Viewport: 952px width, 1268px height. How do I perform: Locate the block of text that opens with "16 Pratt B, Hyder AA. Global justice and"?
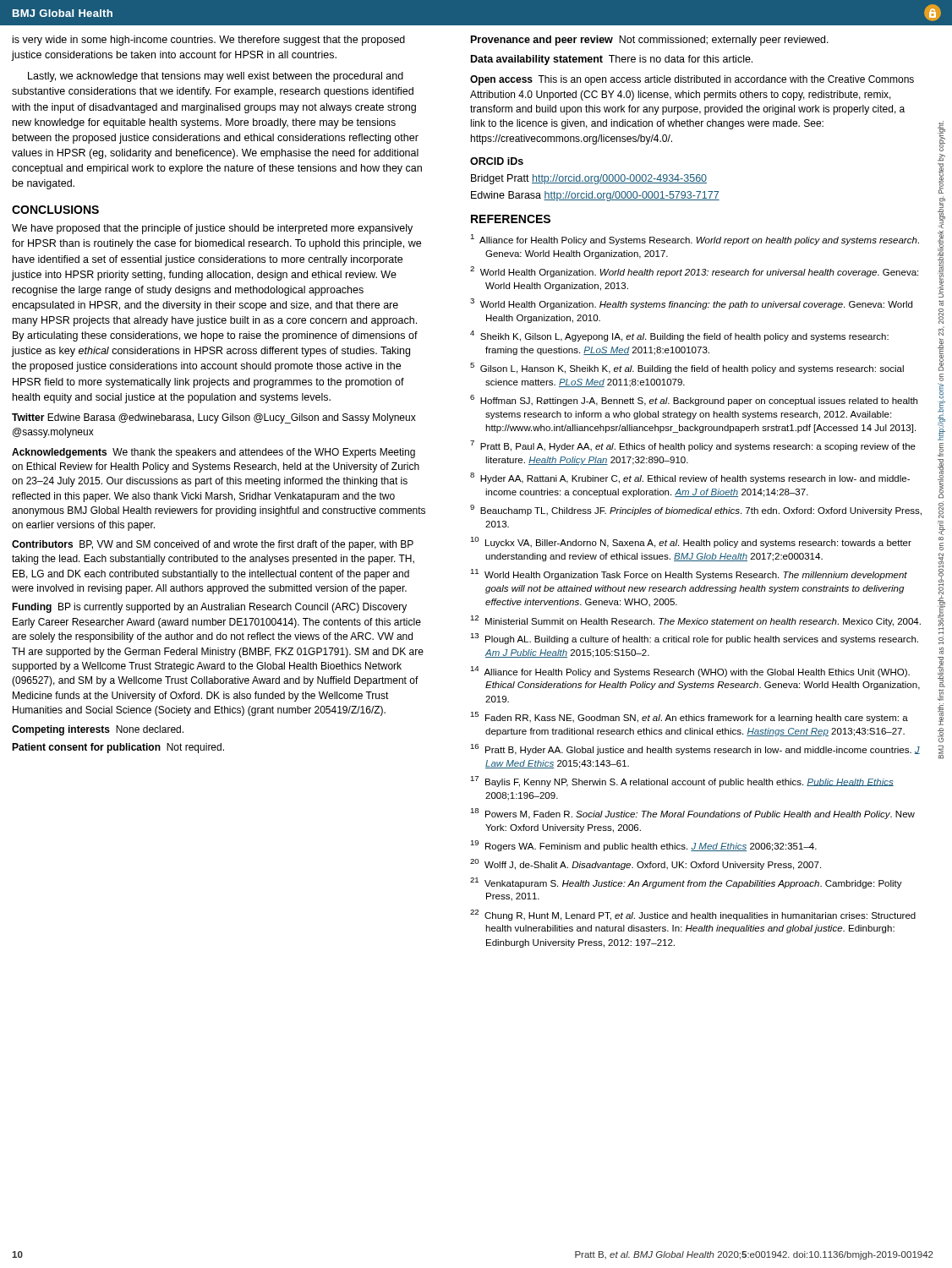click(695, 755)
